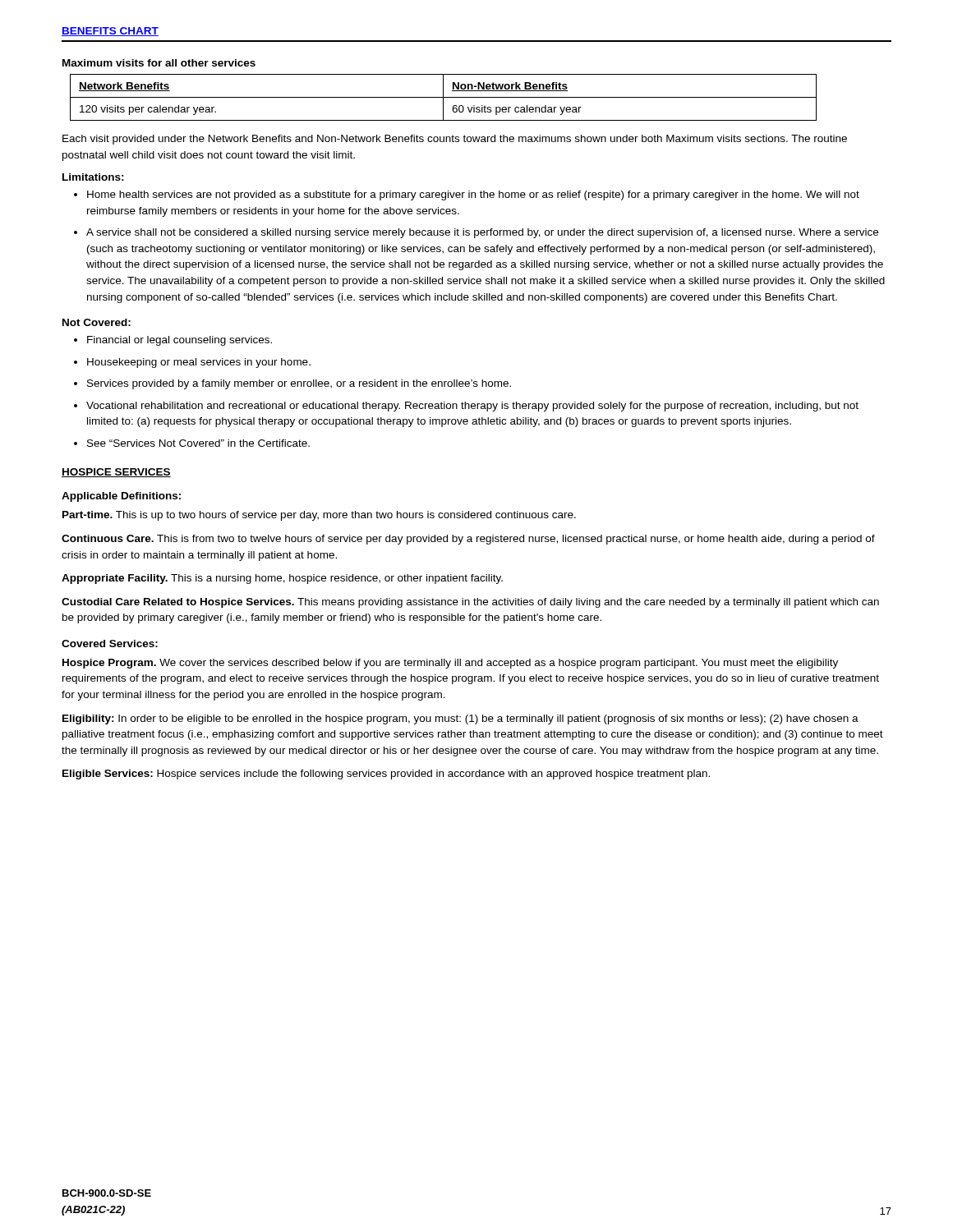953x1232 pixels.
Task: Select the element starting "Each visit provided under the Network Benefits"
Action: tap(455, 146)
